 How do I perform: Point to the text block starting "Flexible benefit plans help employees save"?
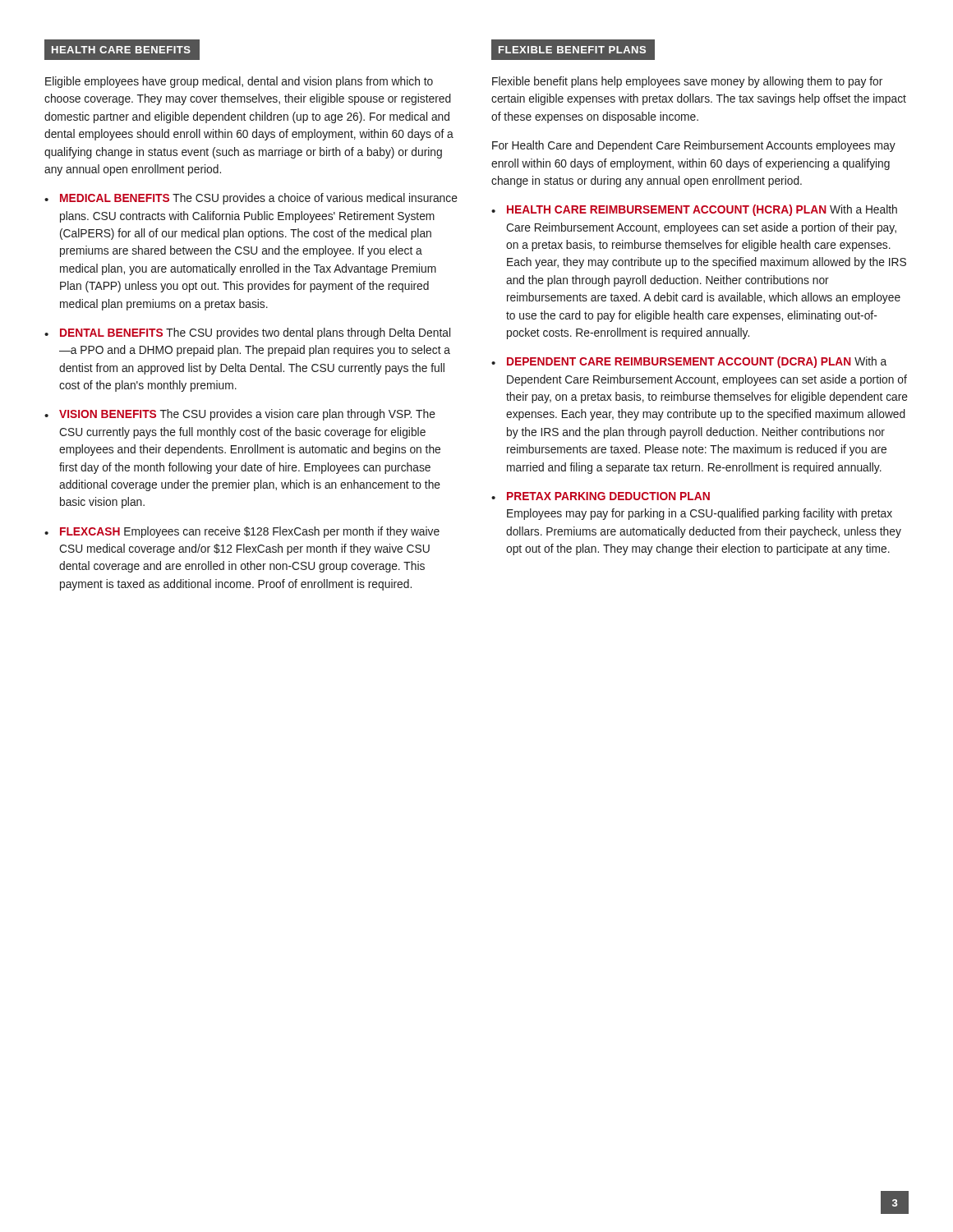699,99
